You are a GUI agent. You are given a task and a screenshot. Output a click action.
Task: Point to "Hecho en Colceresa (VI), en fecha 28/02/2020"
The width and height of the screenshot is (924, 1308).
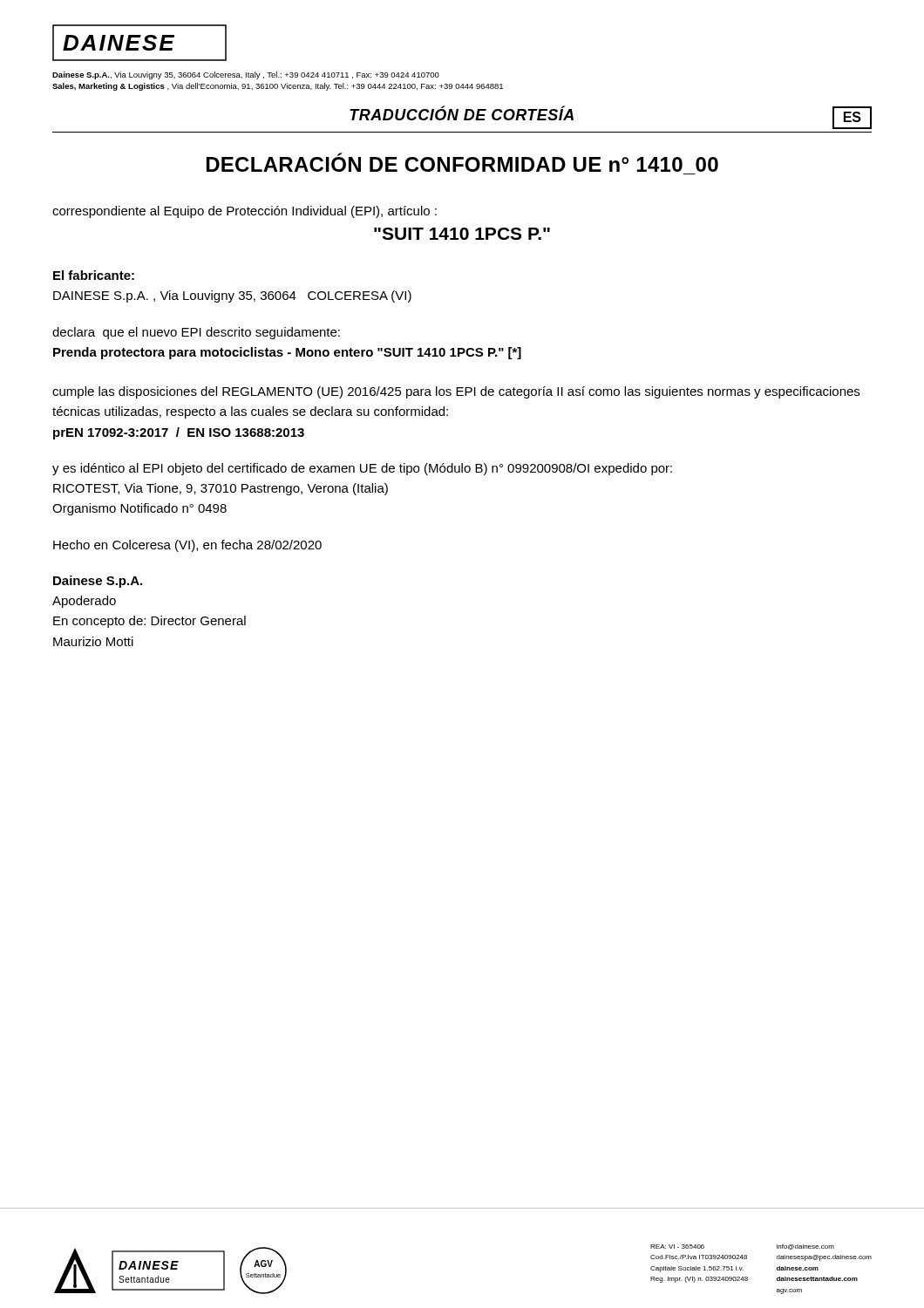click(187, 544)
